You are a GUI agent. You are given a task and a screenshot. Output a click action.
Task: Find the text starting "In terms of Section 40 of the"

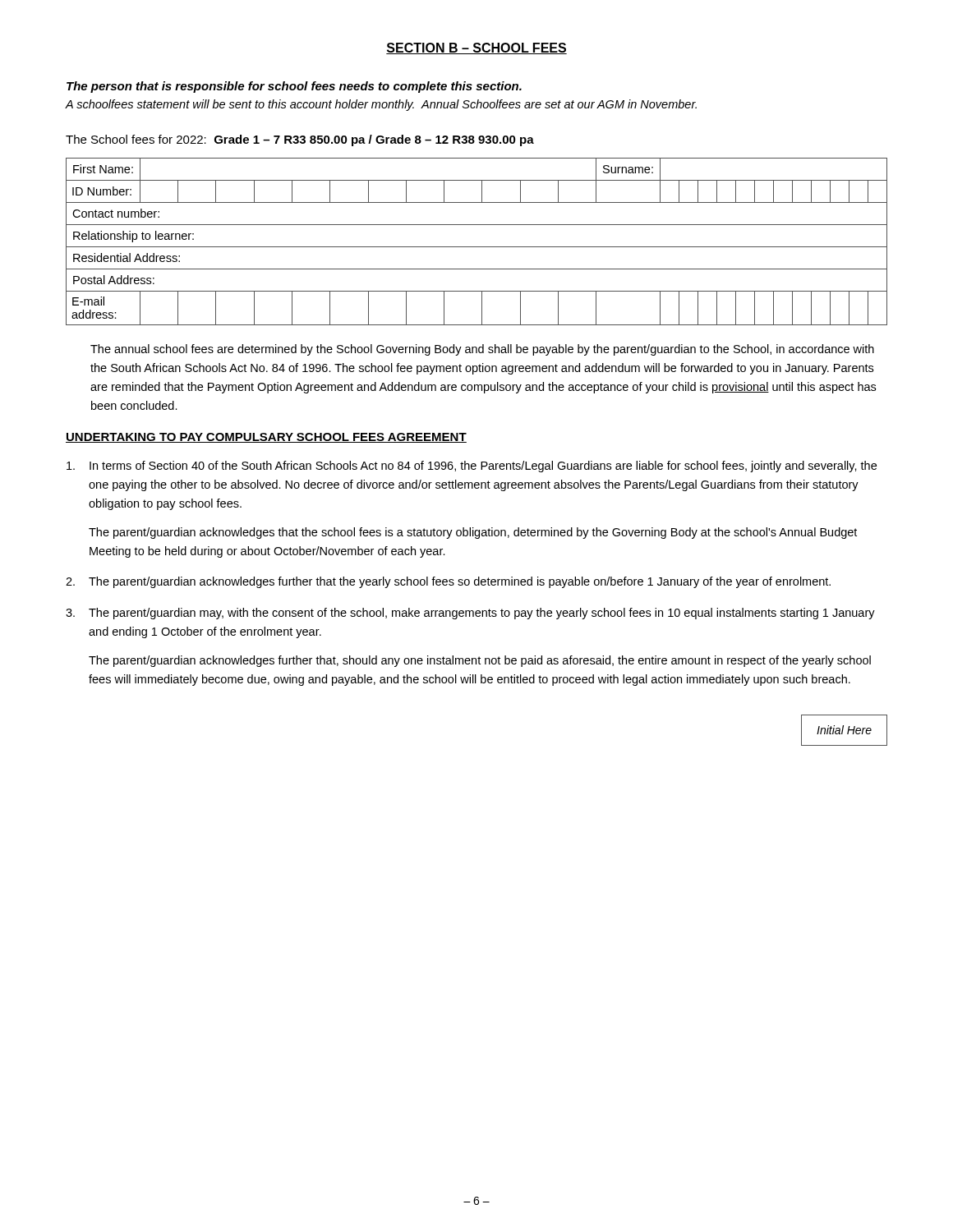(472, 467)
